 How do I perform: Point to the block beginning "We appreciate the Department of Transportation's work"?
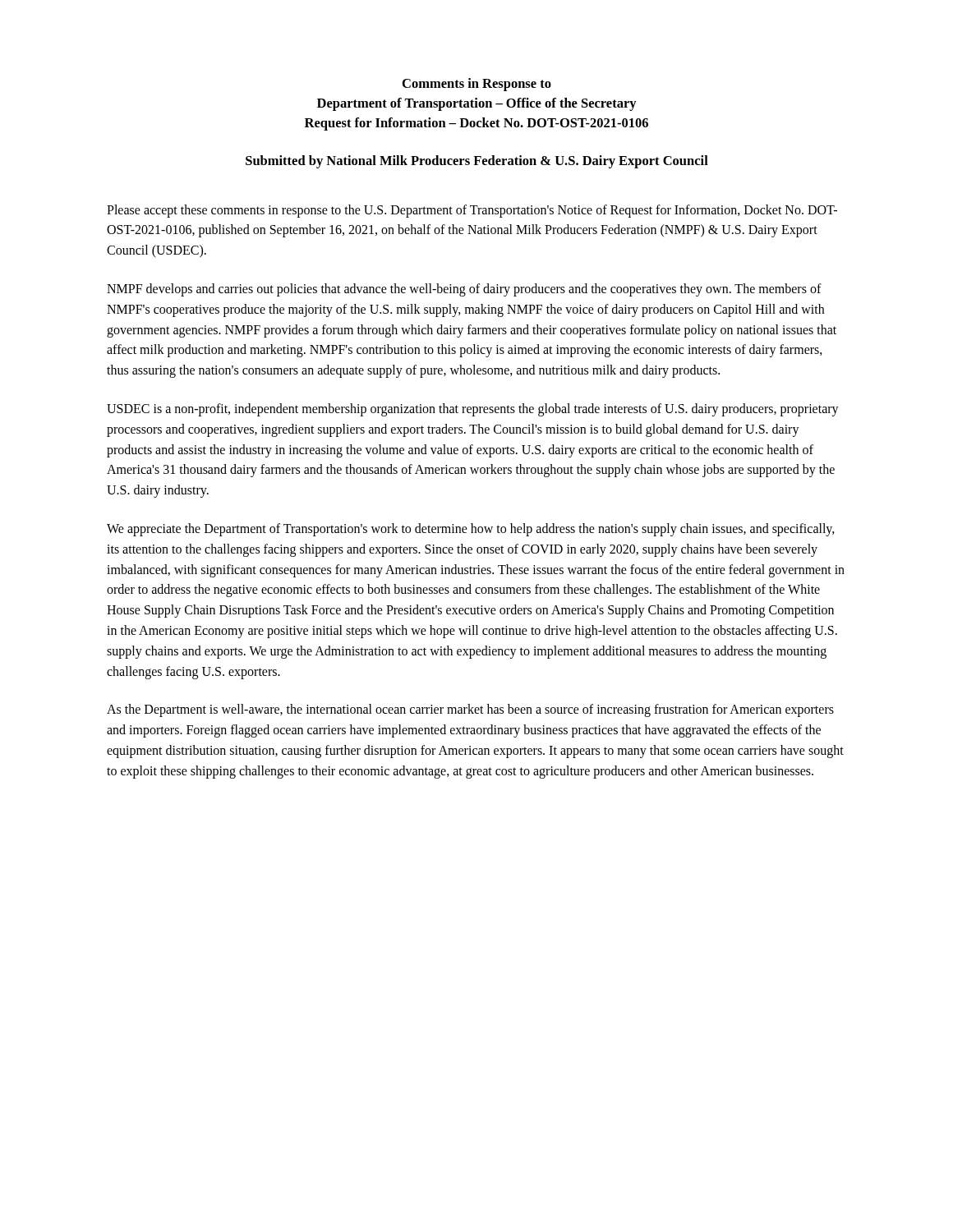[x=476, y=601]
